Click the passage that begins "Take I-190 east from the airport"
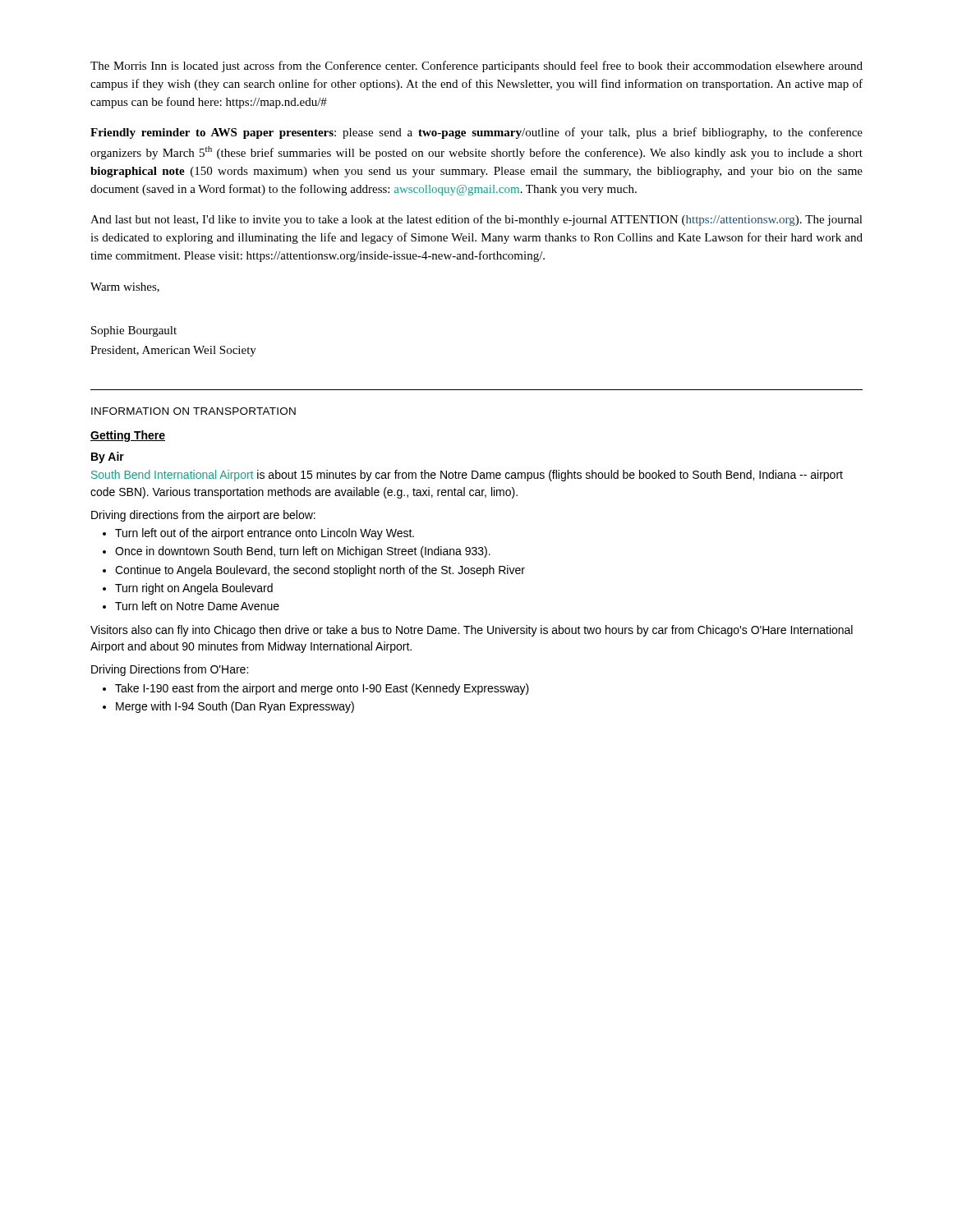The width and height of the screenshot is (953, 1232). tap(485, 697)
